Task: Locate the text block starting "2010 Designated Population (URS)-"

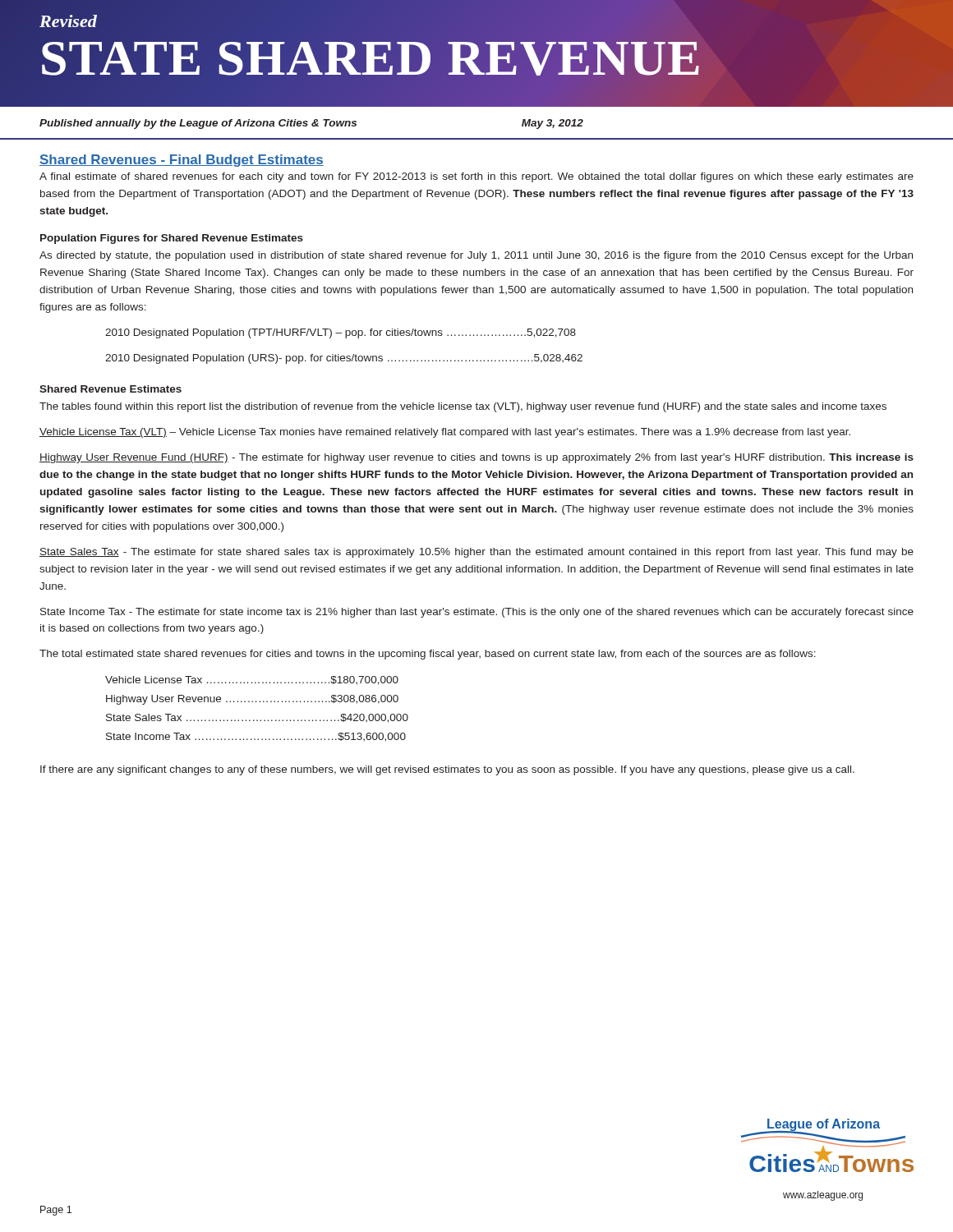Action: coord(344,358)
